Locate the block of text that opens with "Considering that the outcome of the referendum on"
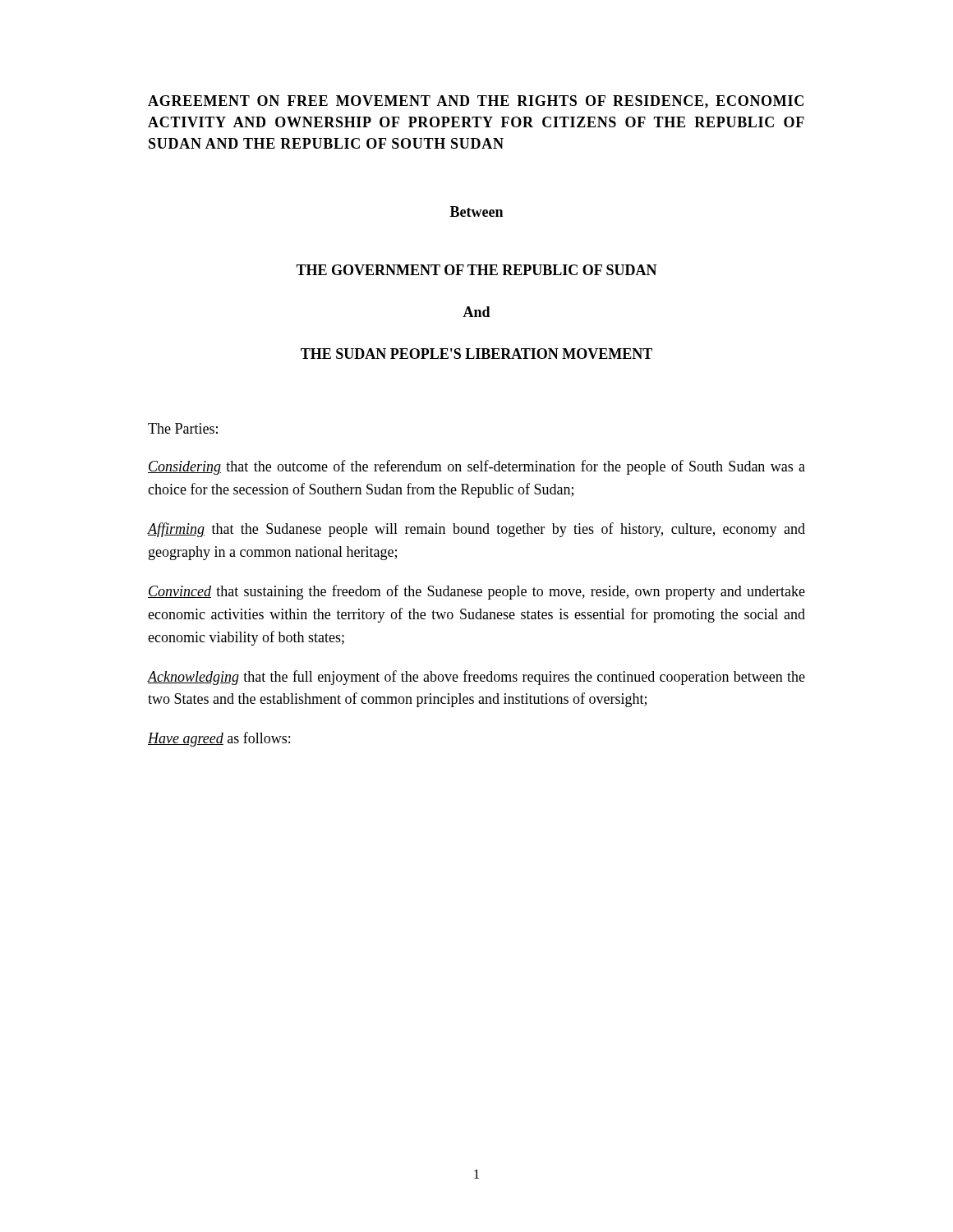Viewport: 953px width, 1232px height. (x=476, y=478)
